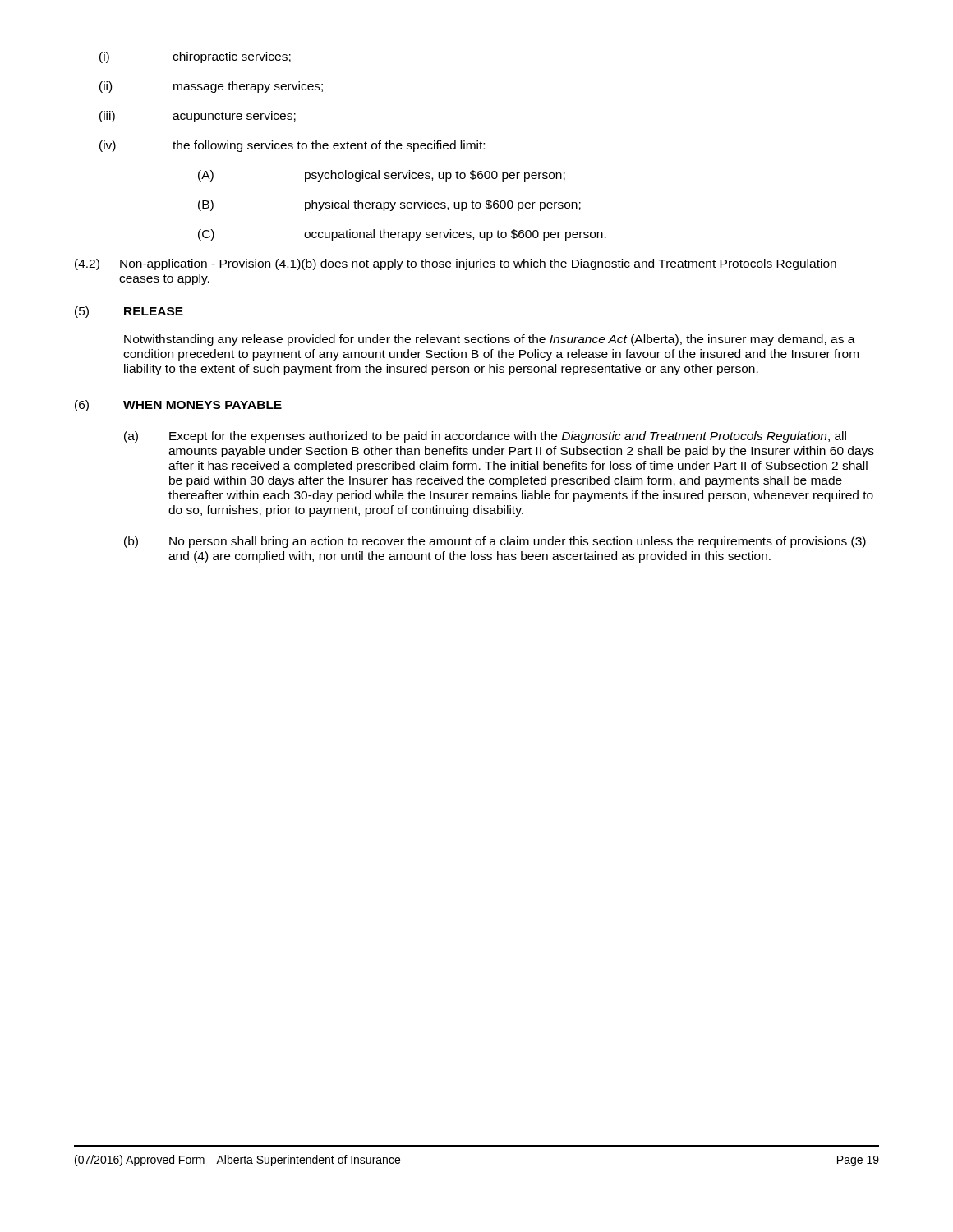Select the section header that reads "(6) WHEN MONEYS PAYABLE"
The height and width of the screenshot is (1232, 953).
[178, 405]
